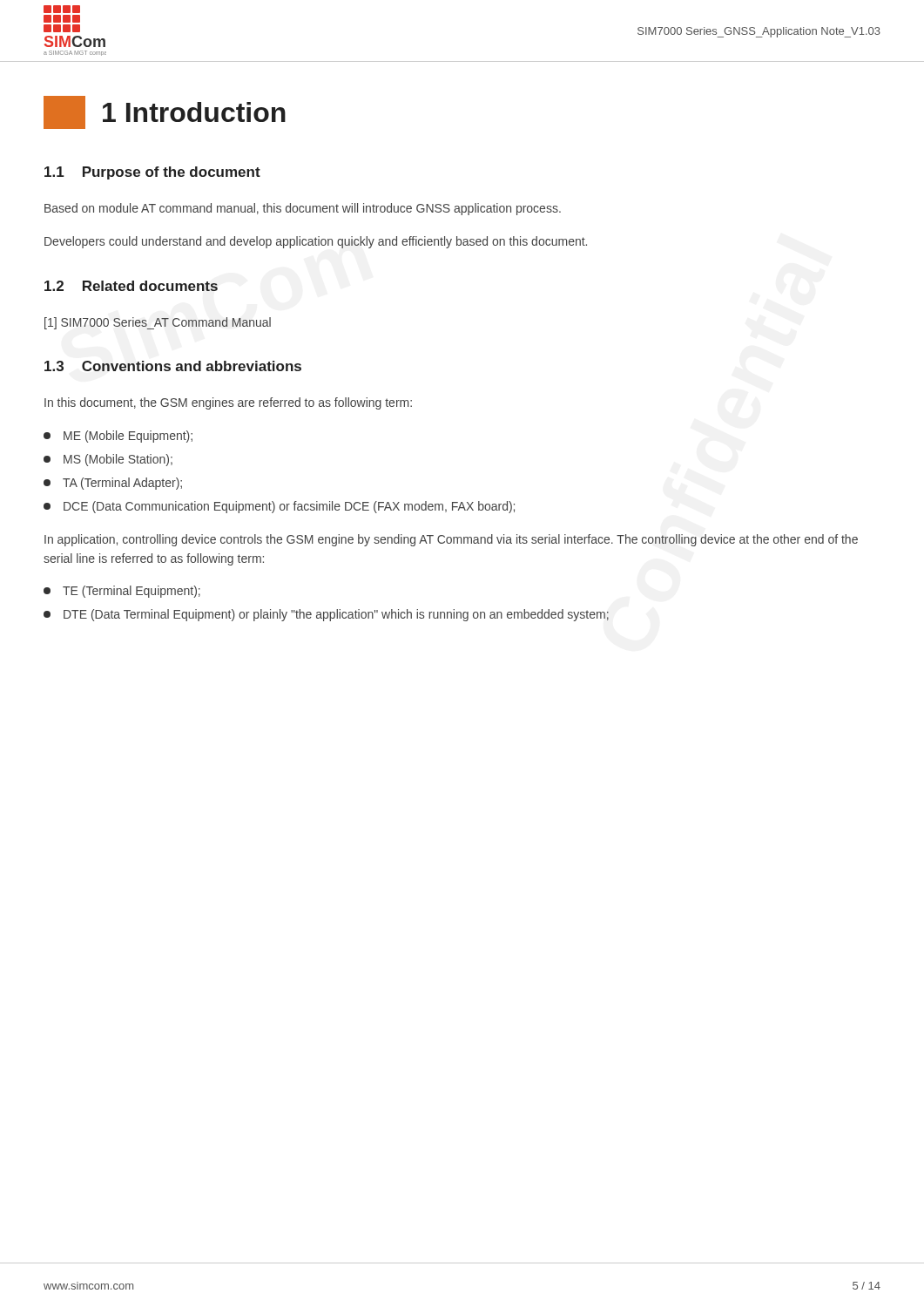
Task: Find the text block with the text "Based on module AT command manual,"
Action: (303, 208)
